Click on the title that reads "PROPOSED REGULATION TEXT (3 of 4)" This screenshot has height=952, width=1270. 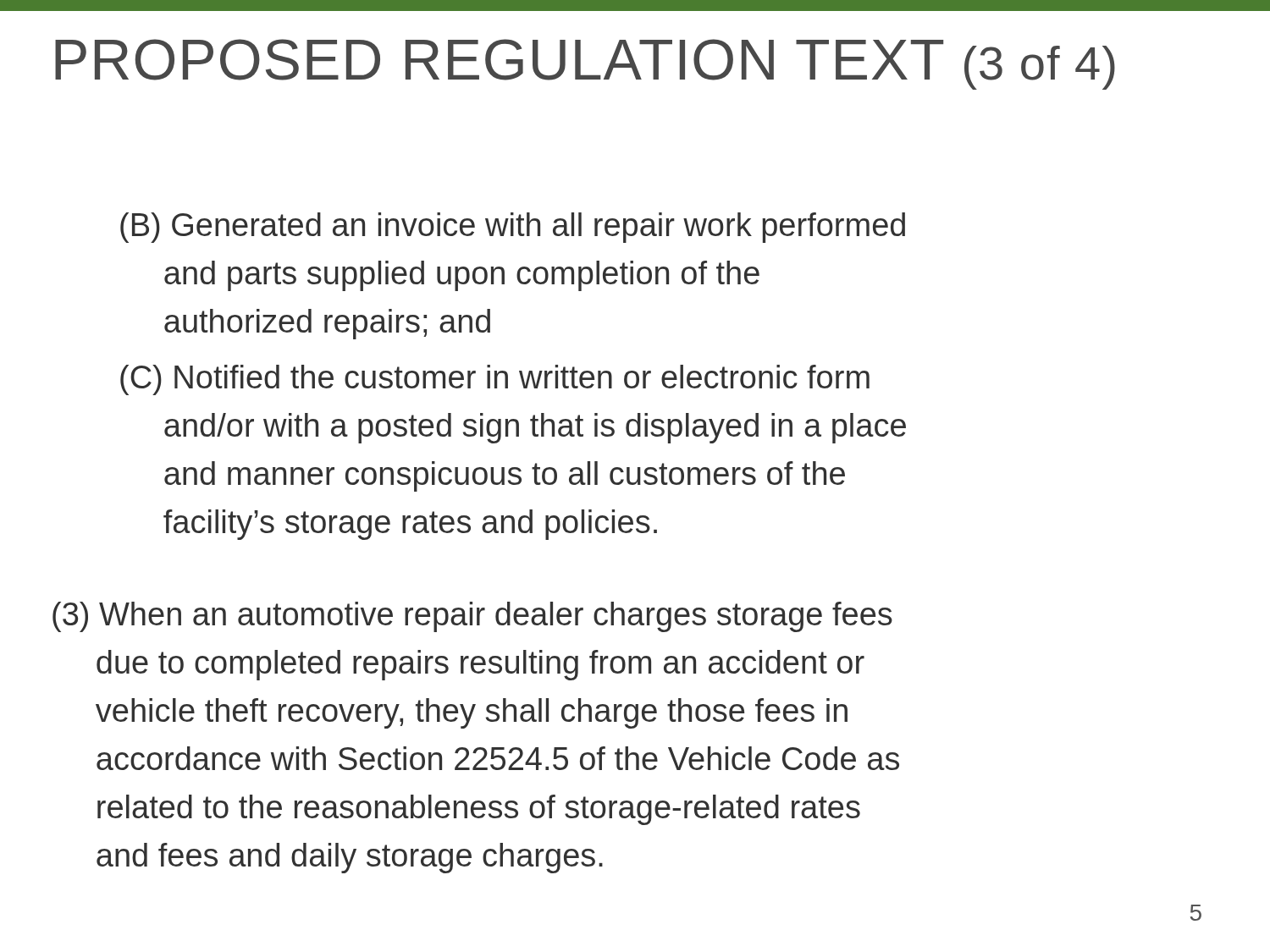click(585, 59)
